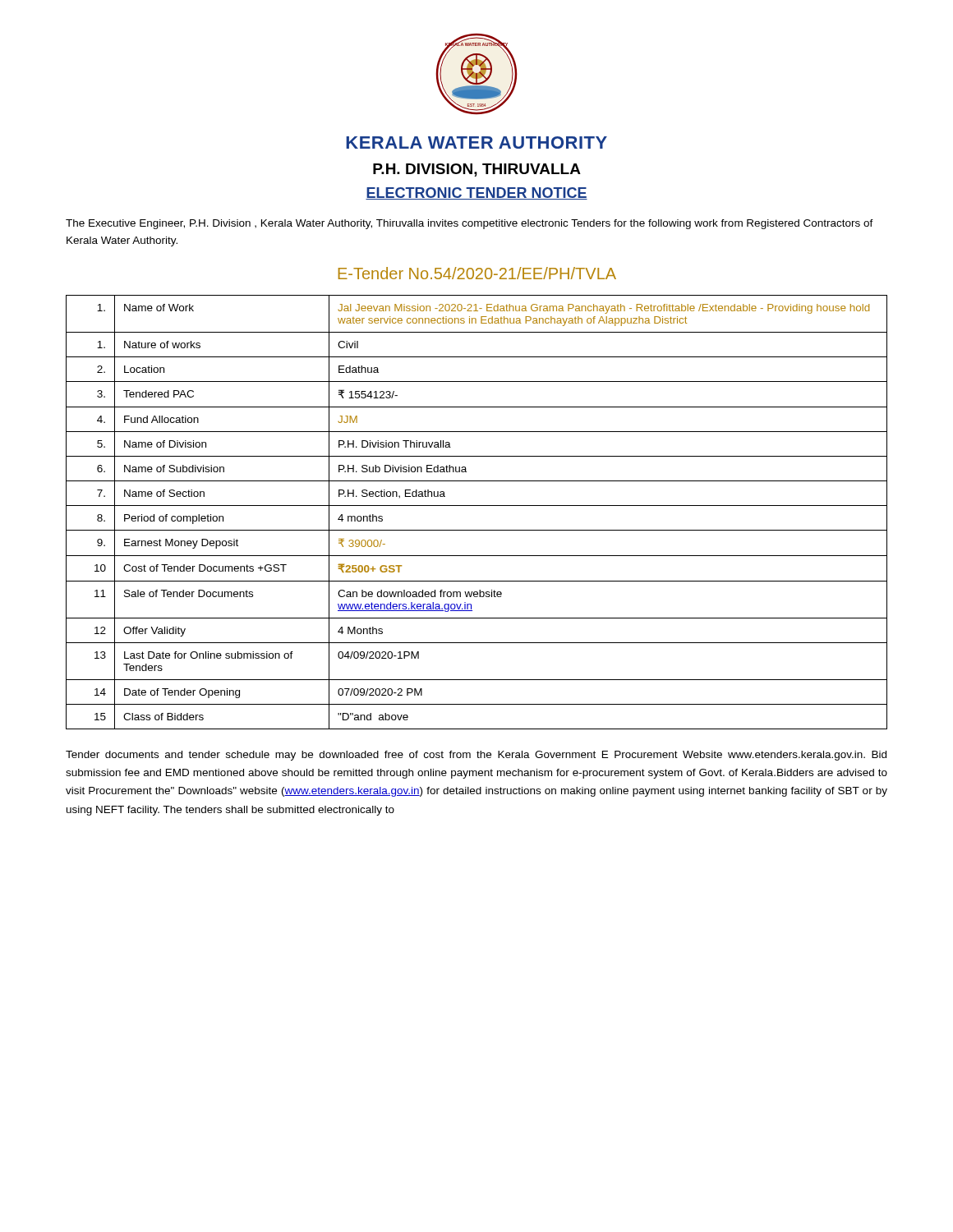953x1232 pixels.
Task: Select the logo
Action: point(476,75)
